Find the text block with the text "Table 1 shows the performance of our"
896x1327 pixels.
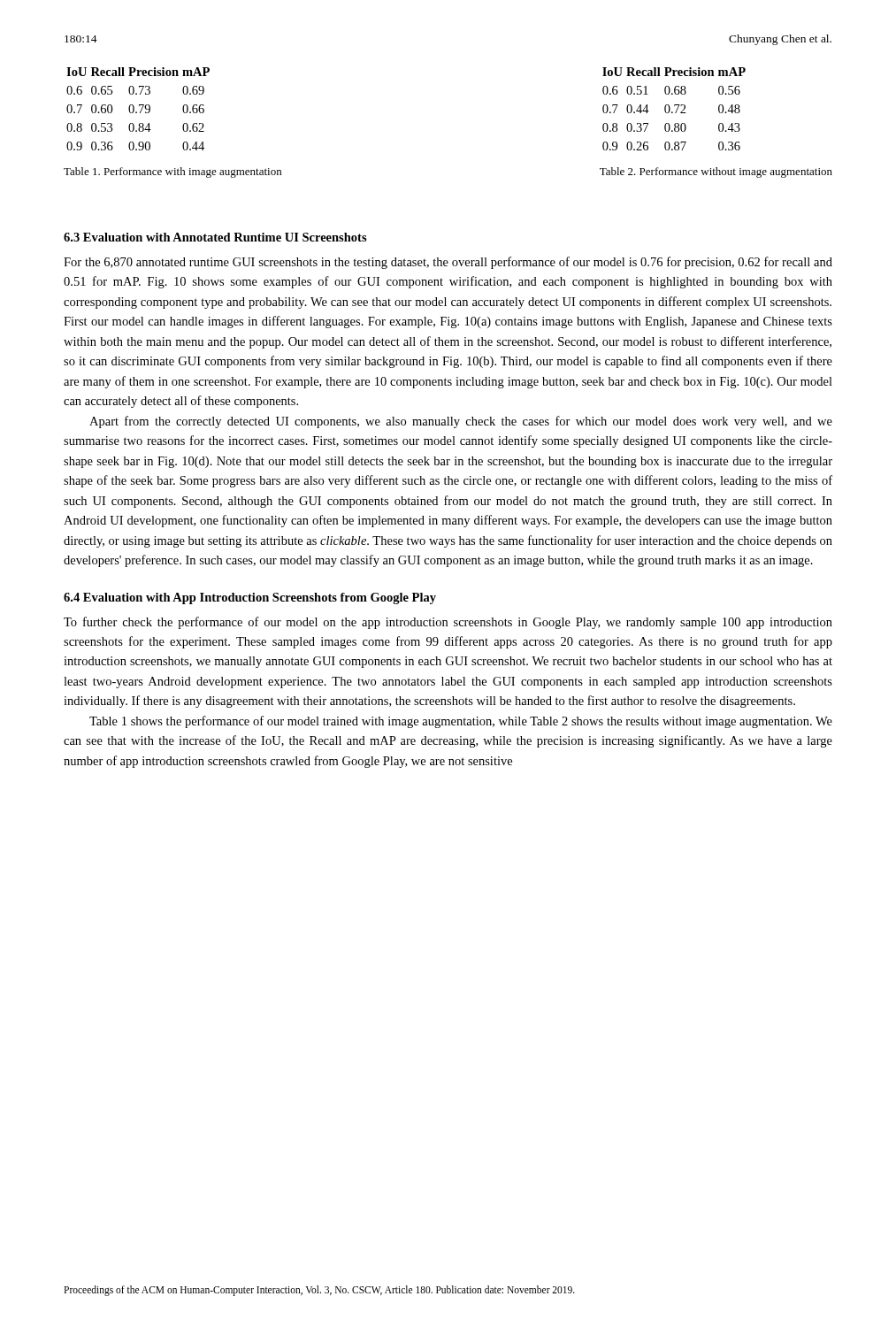(x=448, y=741)
